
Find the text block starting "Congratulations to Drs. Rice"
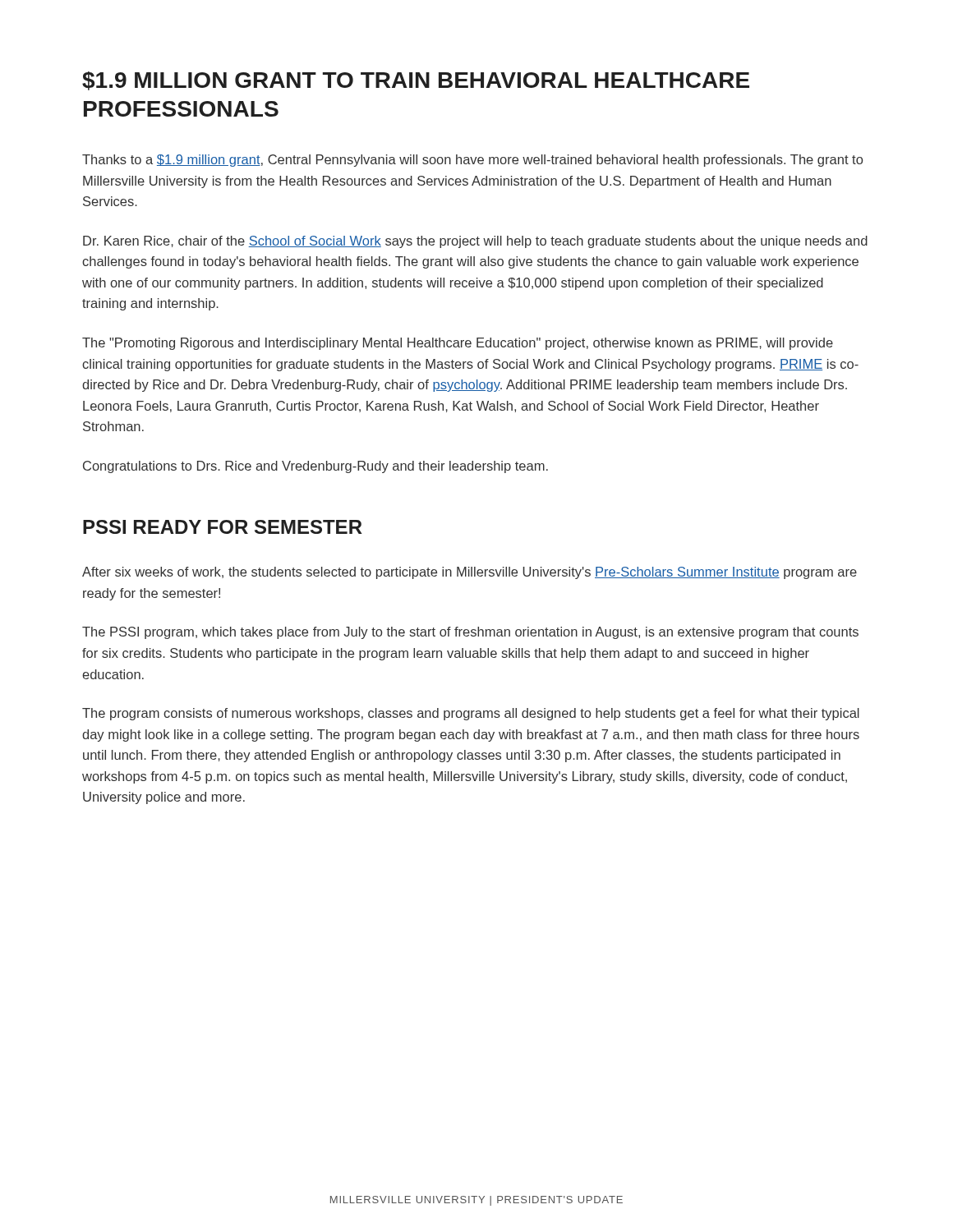click(315, 465)
